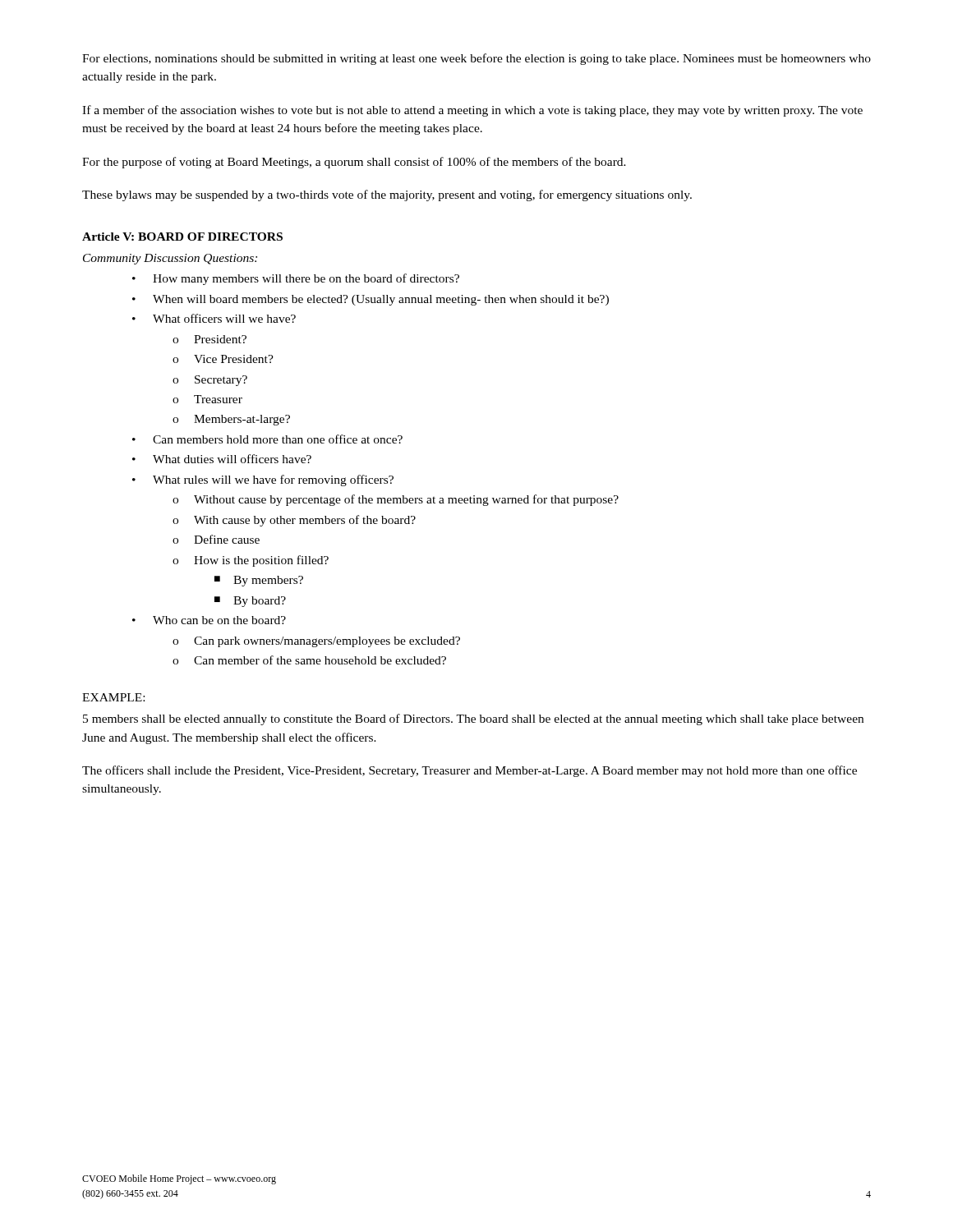The image size is (953, 1232).
Task: Find "•What officers will we have?" on this page
Action: point(214,319)
